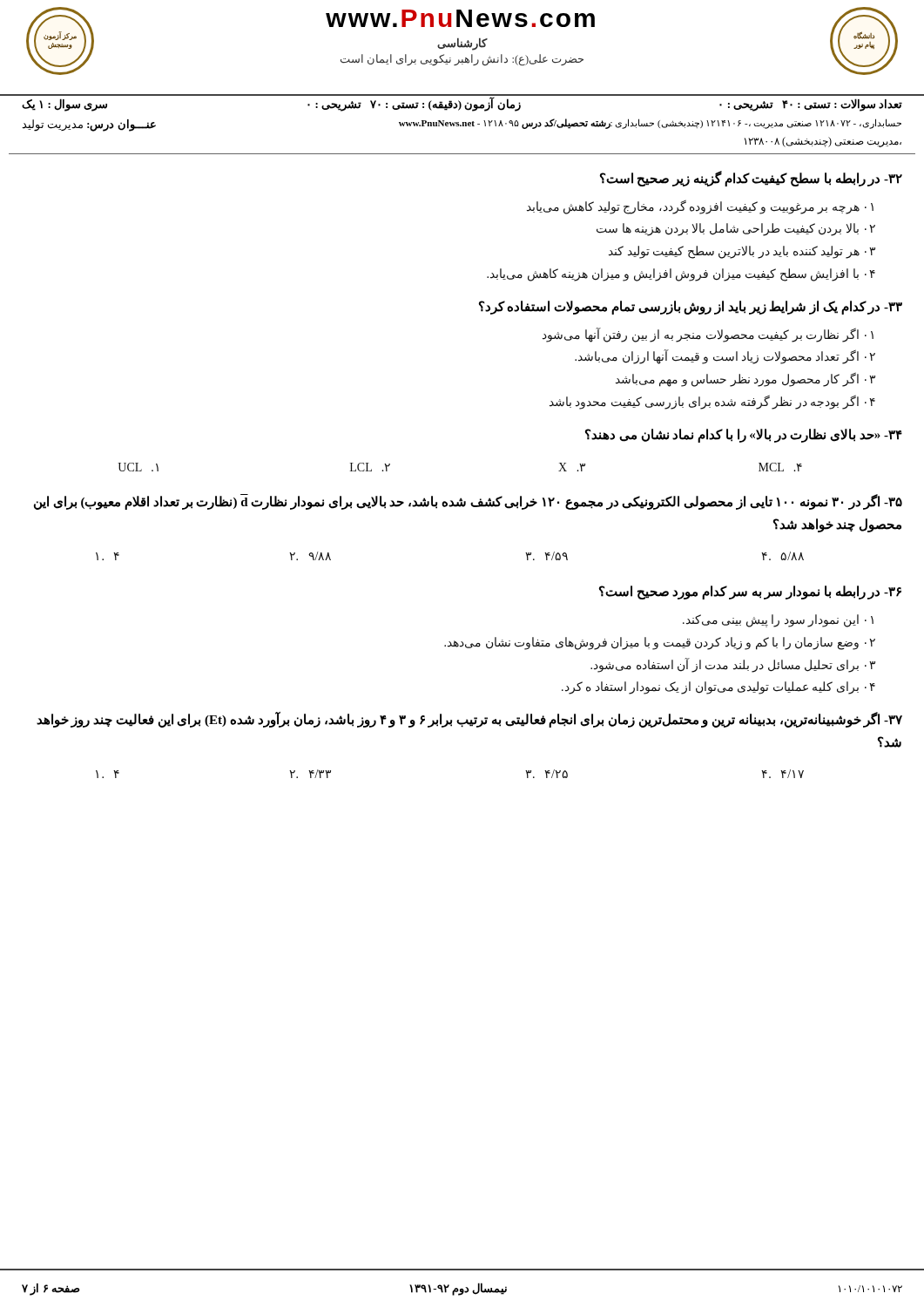
Task: Locate the block of text that opens with "www.PnuNews.net - ۱۲۱۸۰۹۵"
Action: [462, 133]
